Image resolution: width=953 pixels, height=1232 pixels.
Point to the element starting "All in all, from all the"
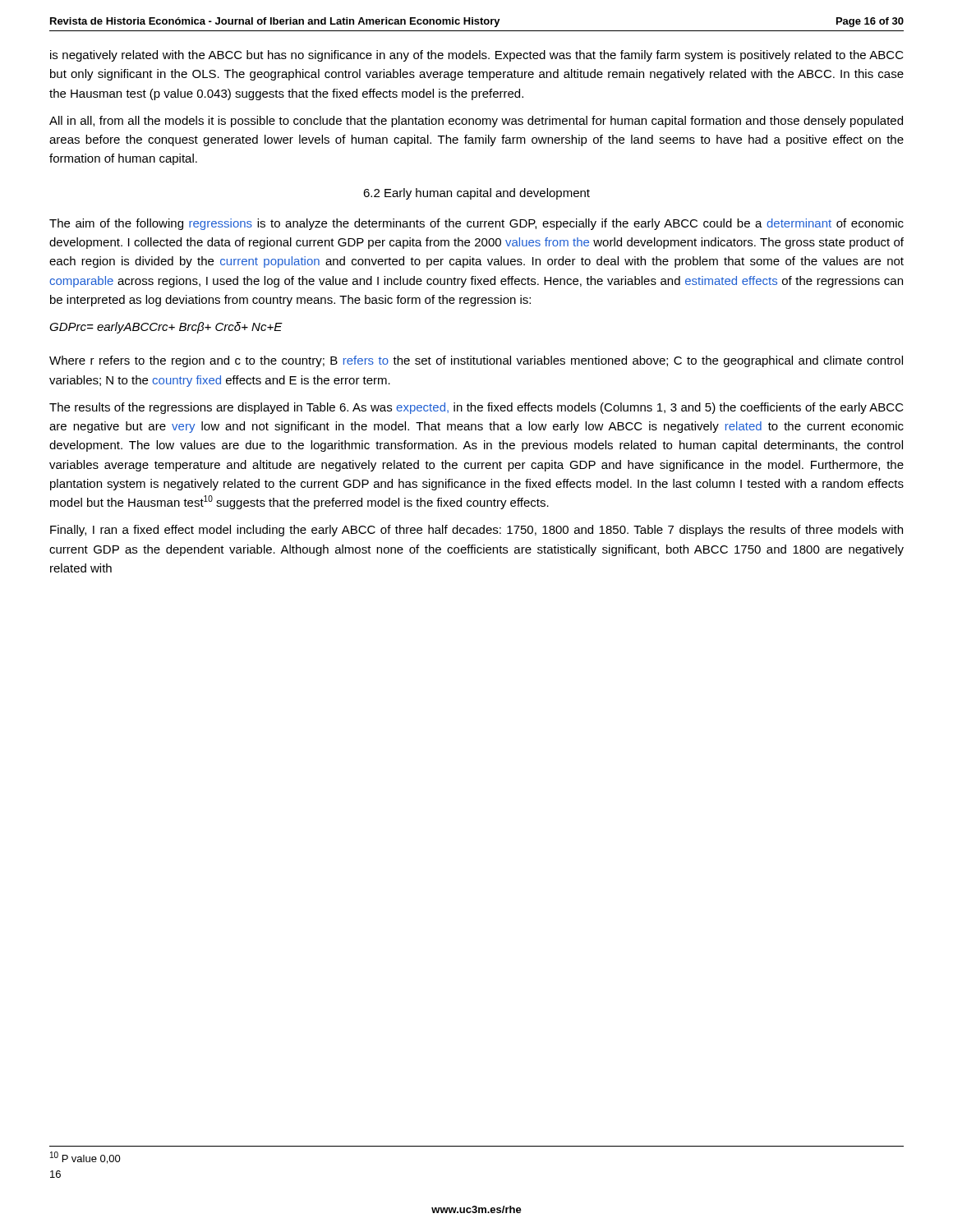point(476,139)
